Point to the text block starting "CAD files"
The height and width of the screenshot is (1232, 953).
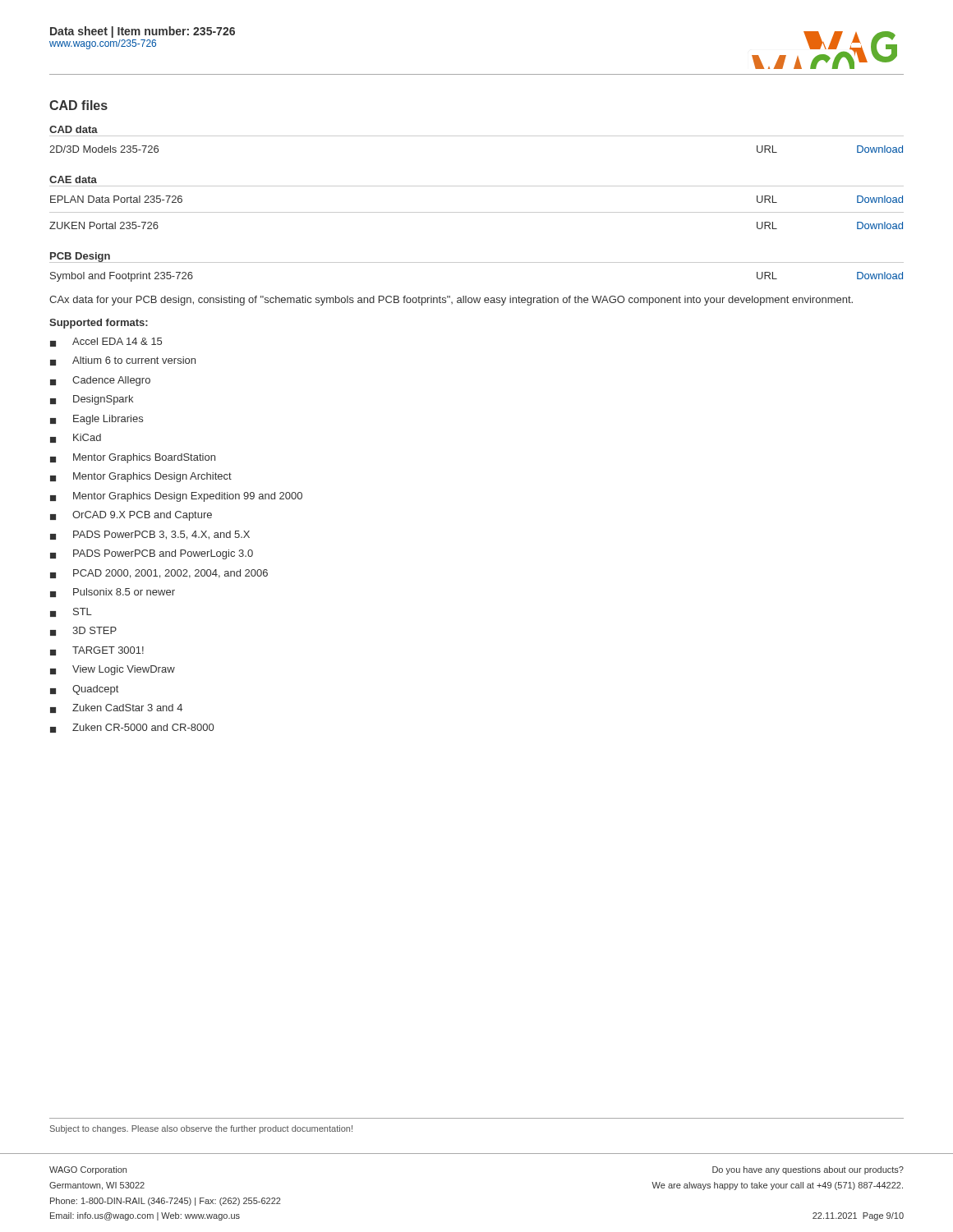[78, 106]
